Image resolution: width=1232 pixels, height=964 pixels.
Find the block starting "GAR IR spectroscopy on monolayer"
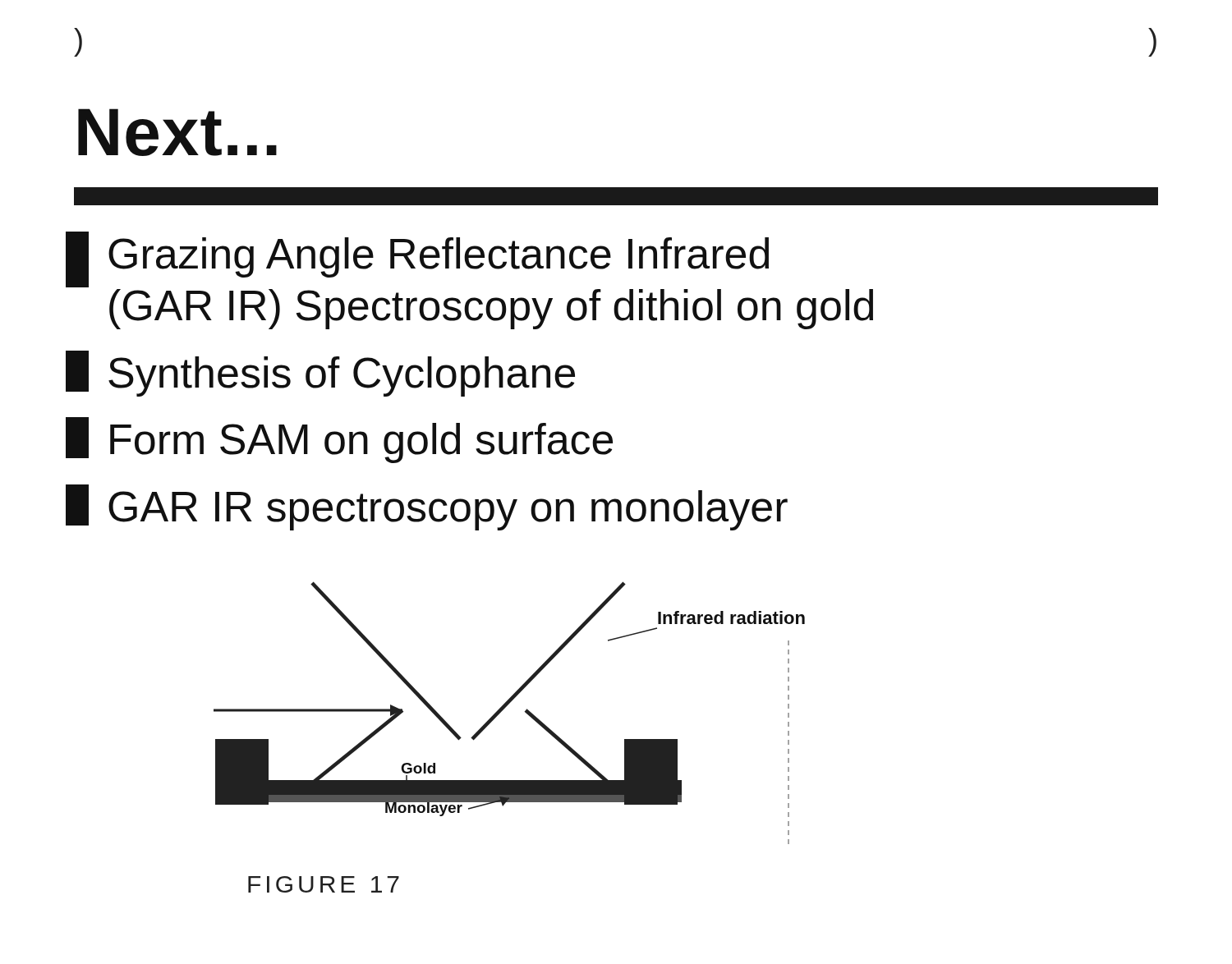click(427, 507)
